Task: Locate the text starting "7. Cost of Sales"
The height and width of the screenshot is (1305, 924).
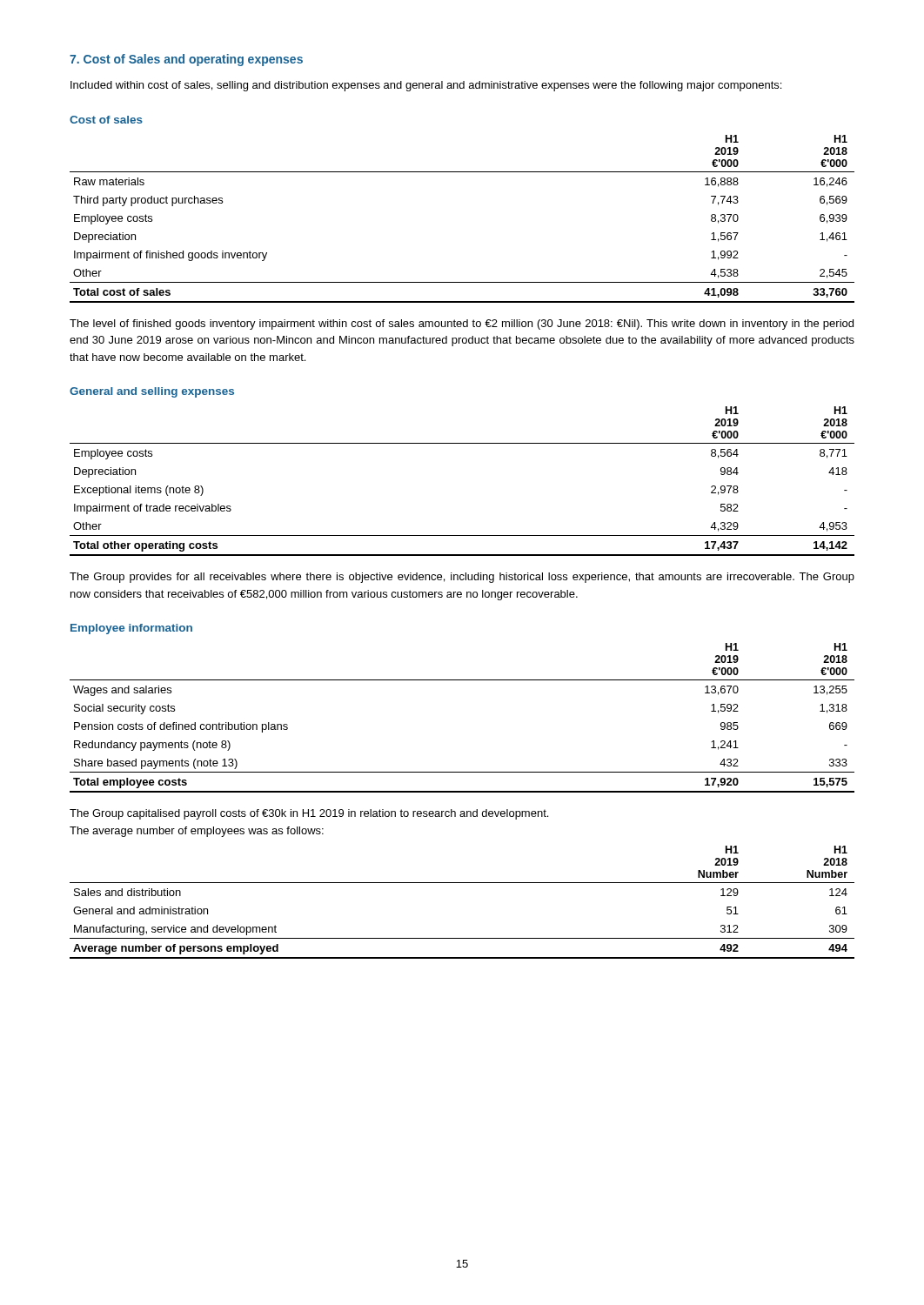Action: 186,59
